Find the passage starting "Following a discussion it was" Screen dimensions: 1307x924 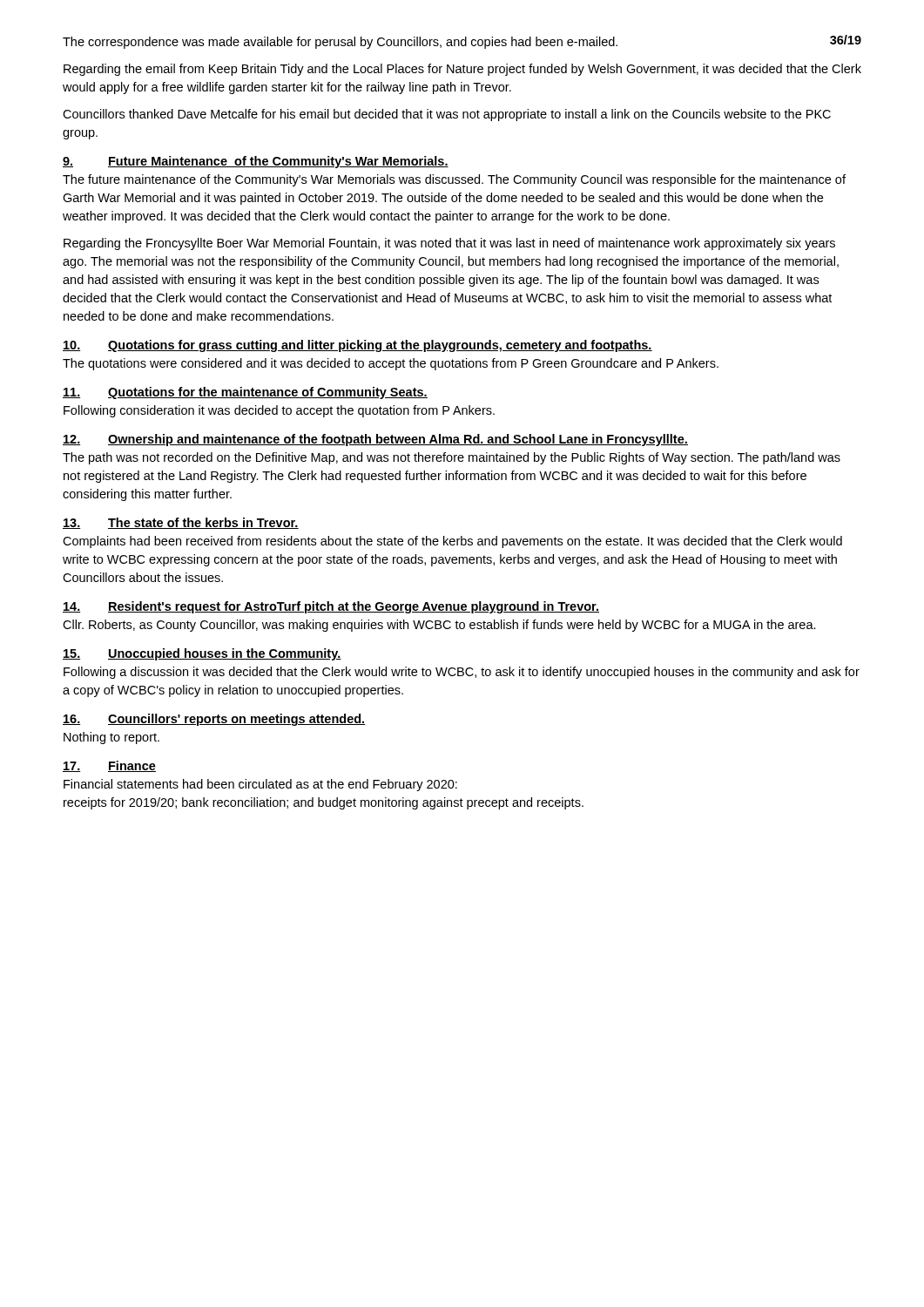461,681
